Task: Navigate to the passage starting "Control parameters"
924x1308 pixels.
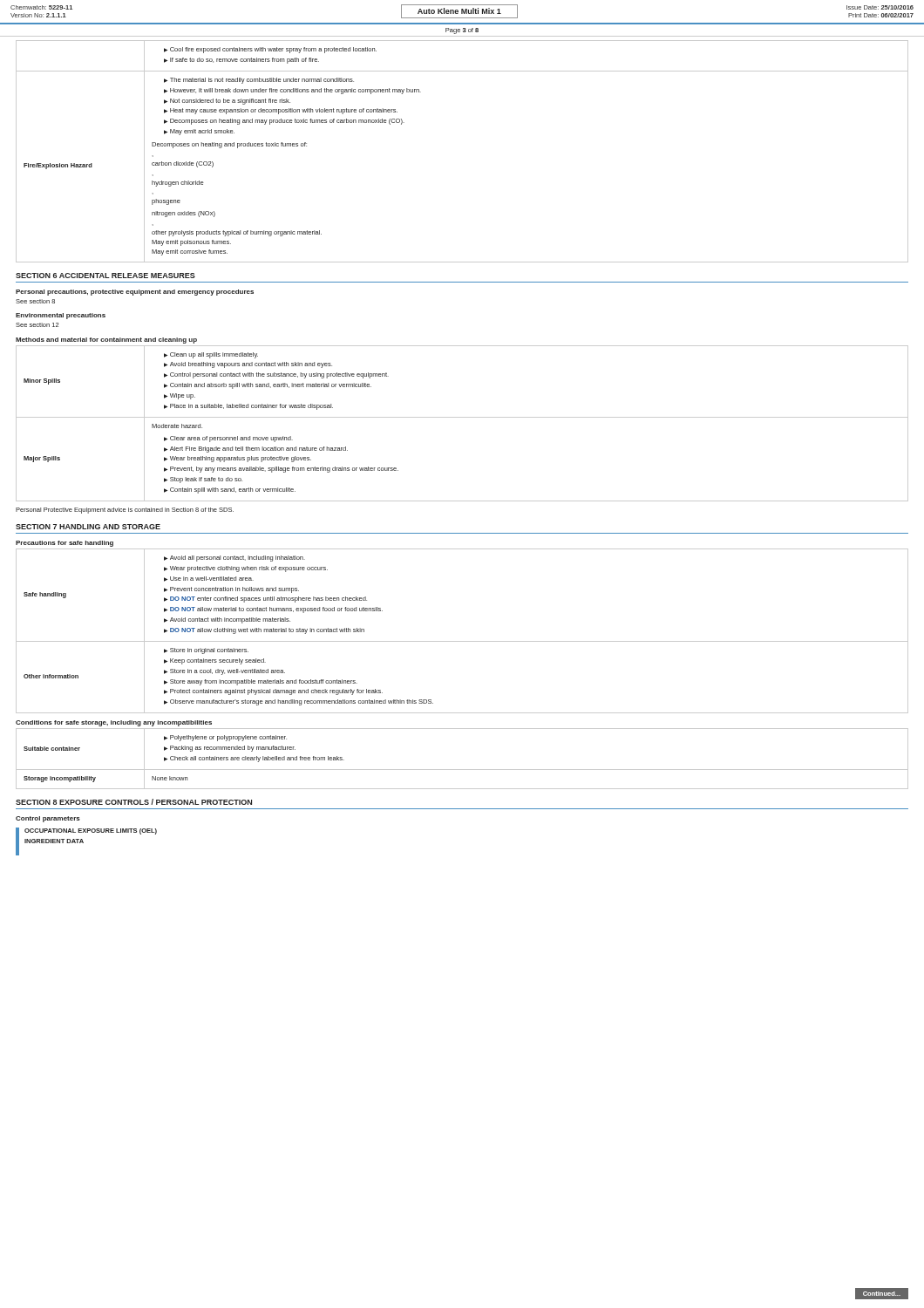Action: click(48, 818)
